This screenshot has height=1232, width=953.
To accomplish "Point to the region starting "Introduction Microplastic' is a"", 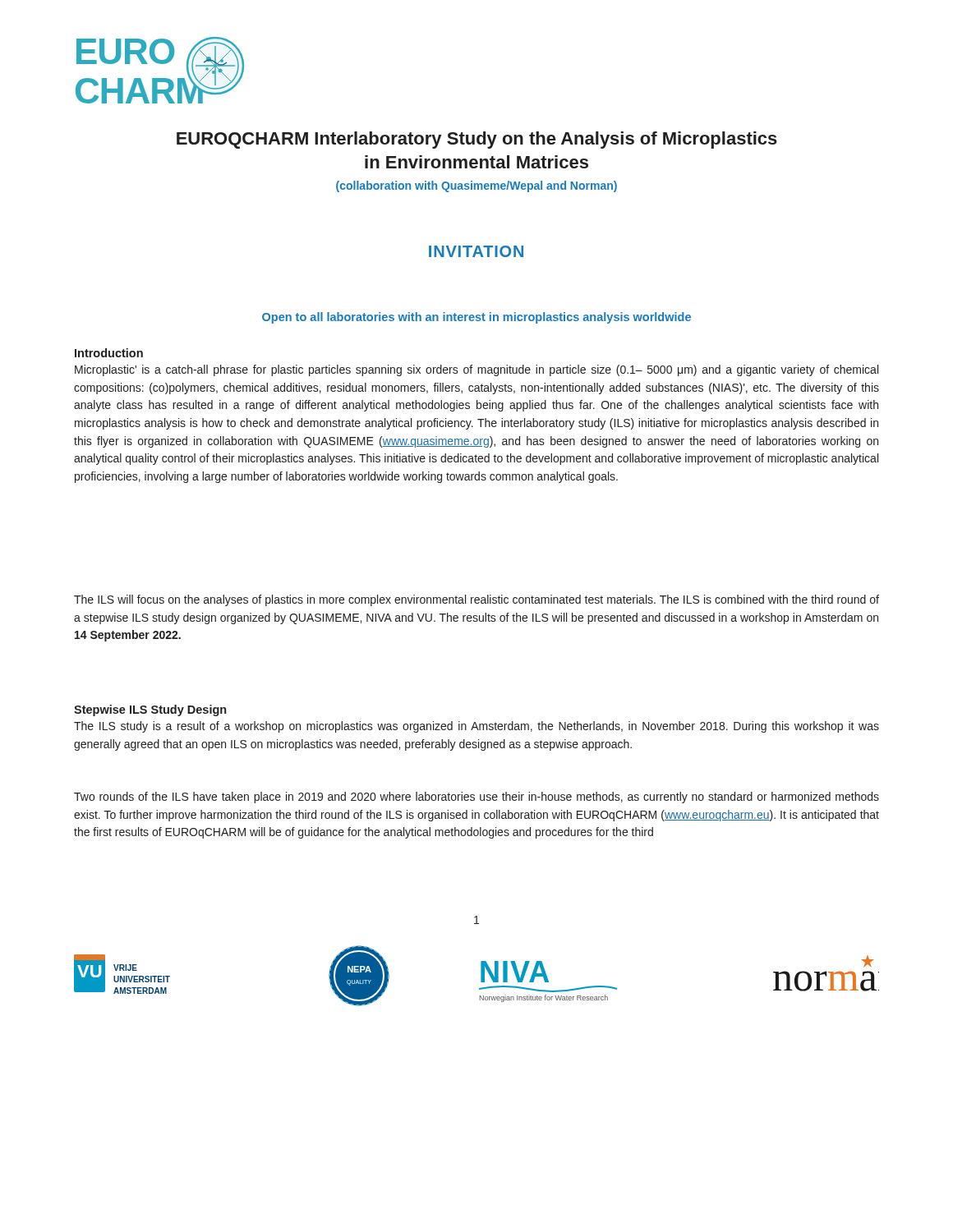I will (476, 416).
